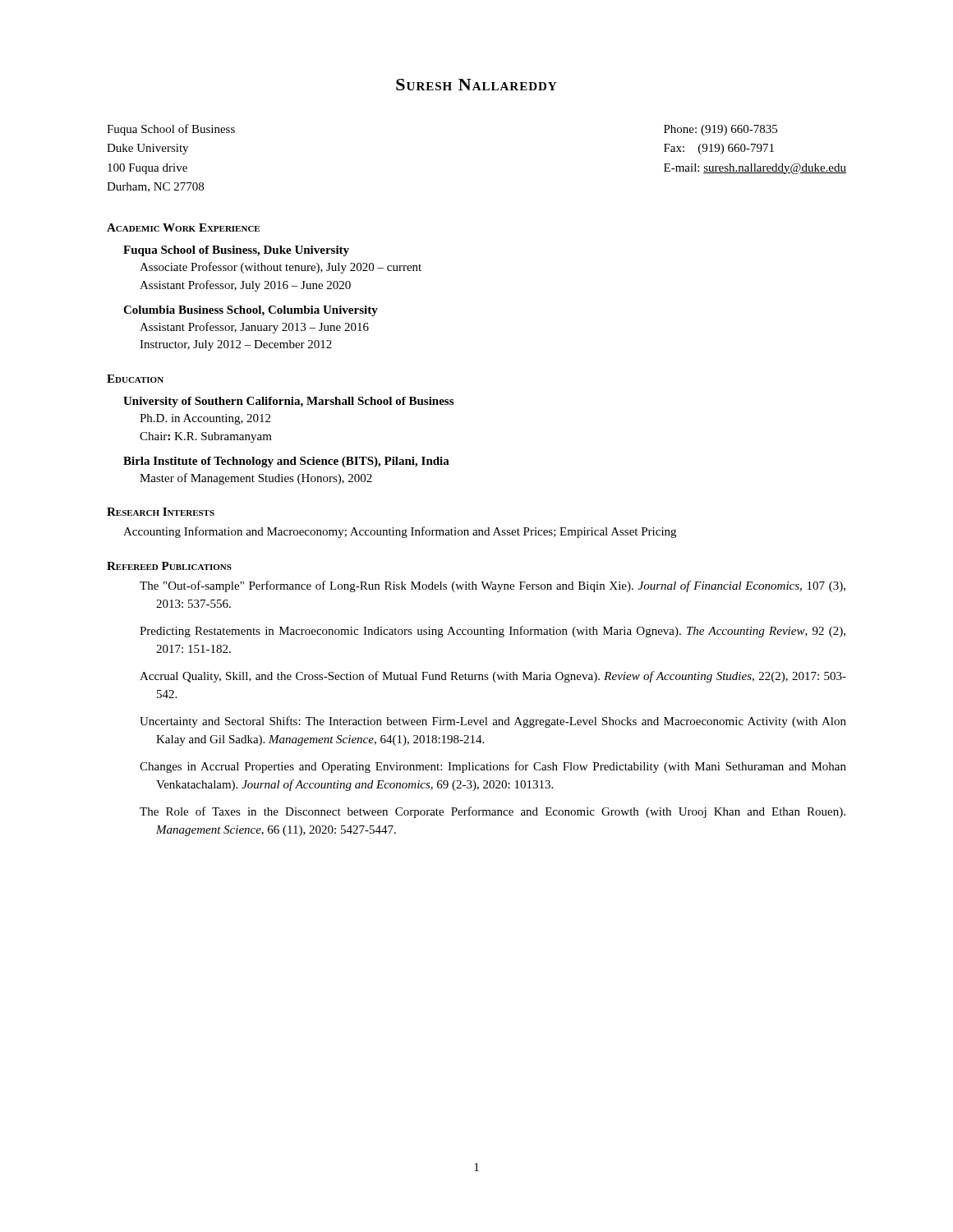Click on the list item with the text "Accrual Quality, Skill, and the Cross-Section of"
Viewport: 953px width, 1232px height.
pyautogui.click(x=493, y=685)
